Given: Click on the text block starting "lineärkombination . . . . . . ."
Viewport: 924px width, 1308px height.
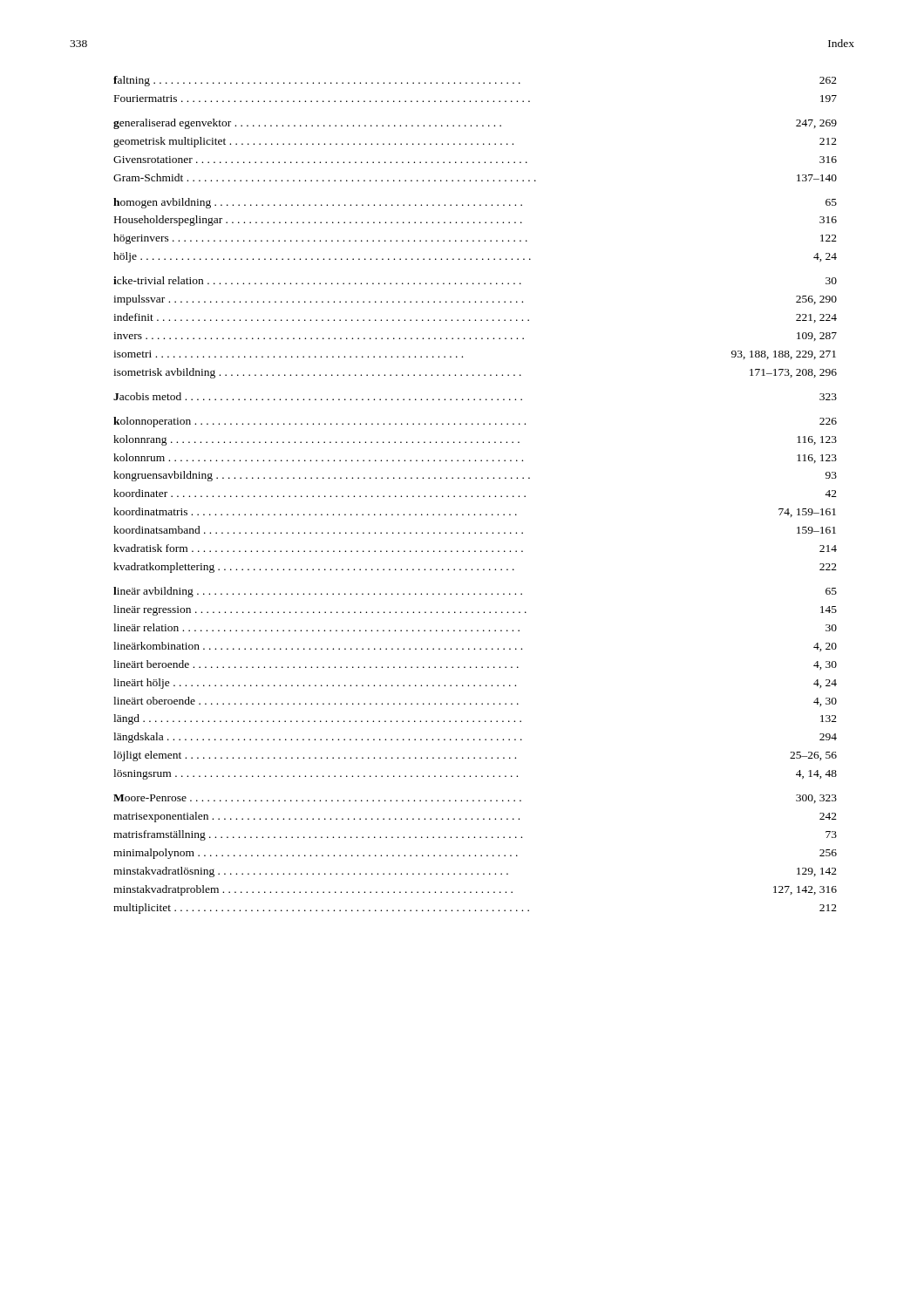Looking at the screenshot, I should click(475, 646).
